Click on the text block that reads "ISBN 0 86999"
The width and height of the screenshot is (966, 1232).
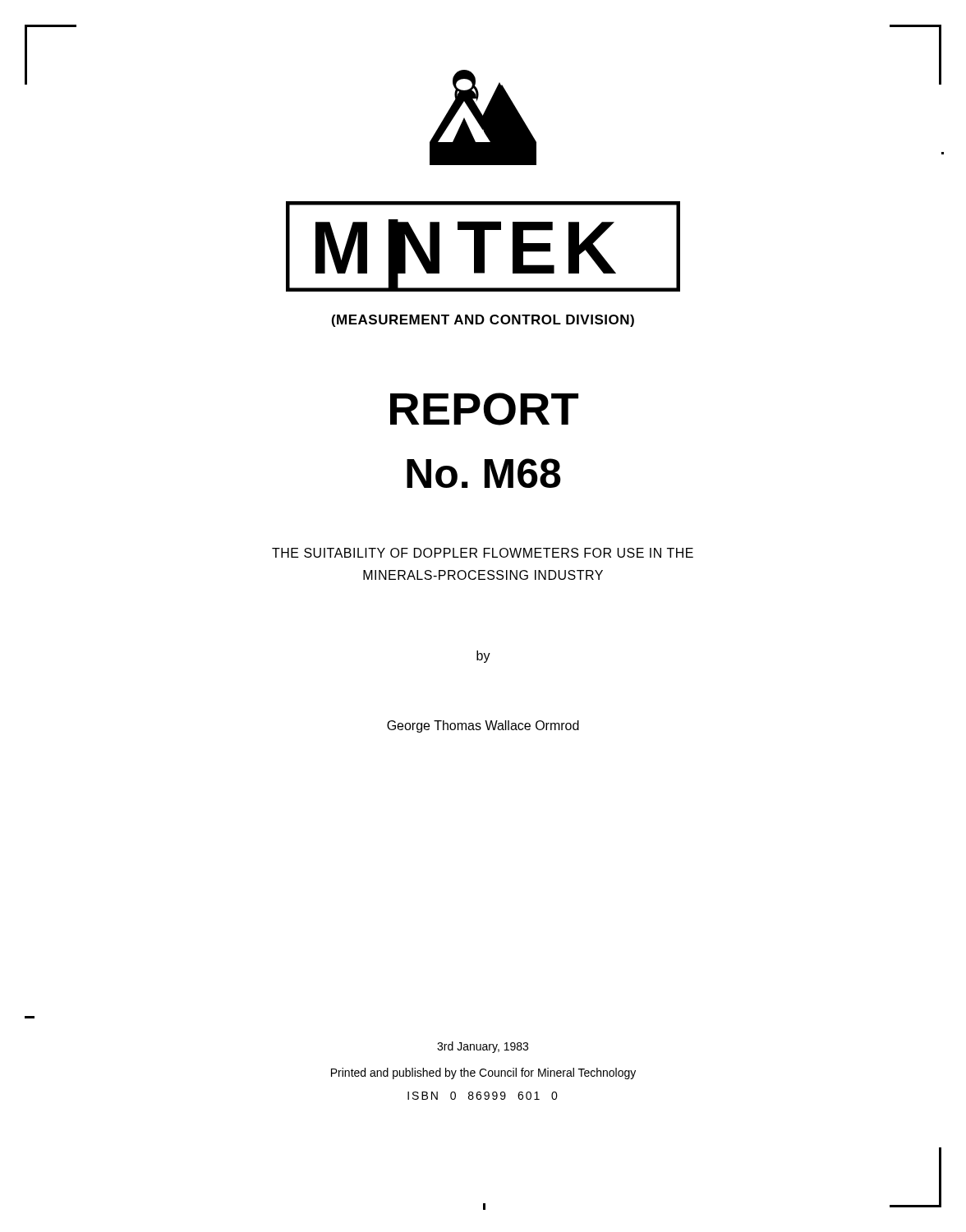click(483, 1096)
